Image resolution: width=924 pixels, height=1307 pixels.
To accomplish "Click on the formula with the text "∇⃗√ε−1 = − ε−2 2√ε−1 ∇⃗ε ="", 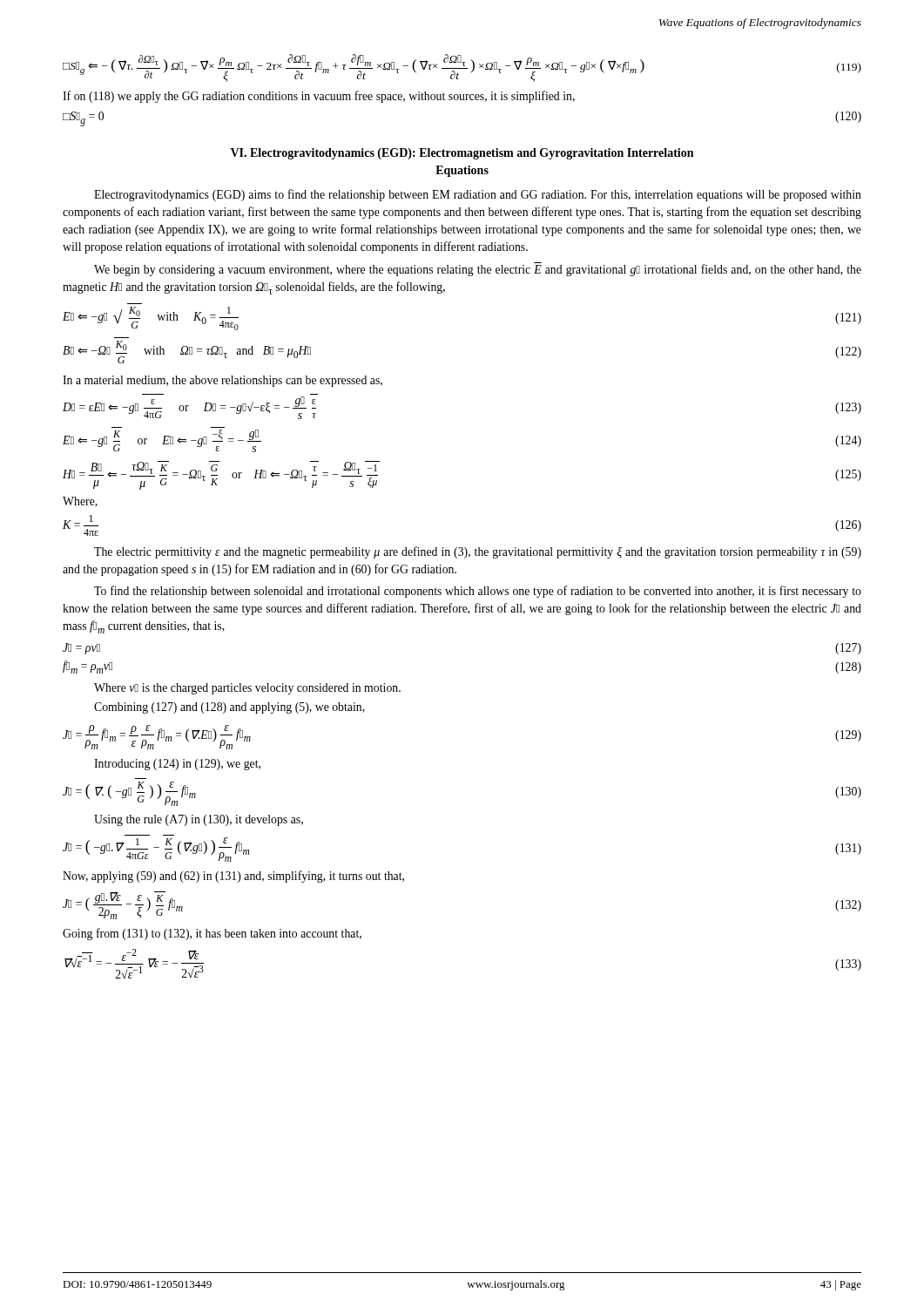I will coord(129,964).
